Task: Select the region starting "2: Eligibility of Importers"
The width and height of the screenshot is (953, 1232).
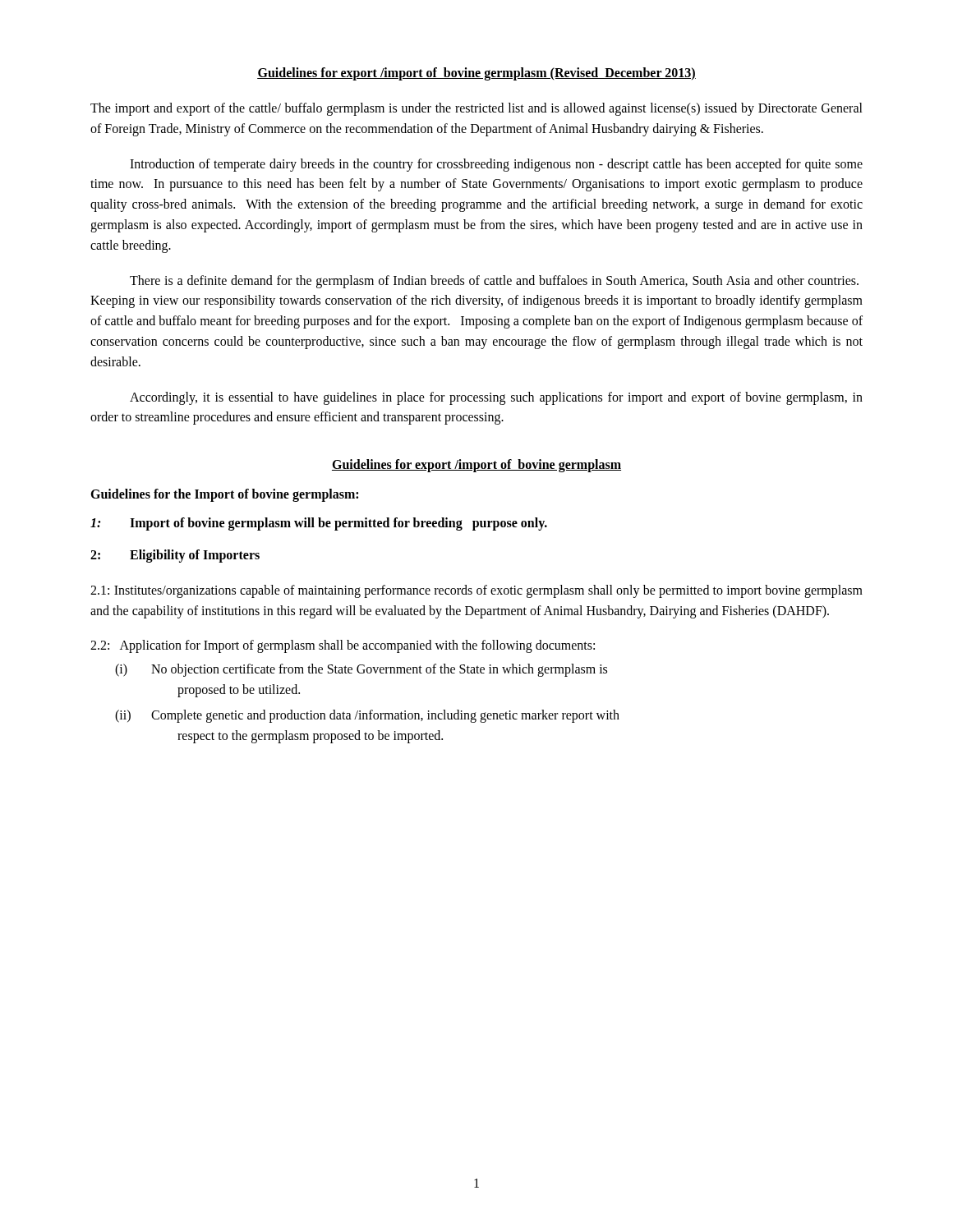Action: [175, 556]
